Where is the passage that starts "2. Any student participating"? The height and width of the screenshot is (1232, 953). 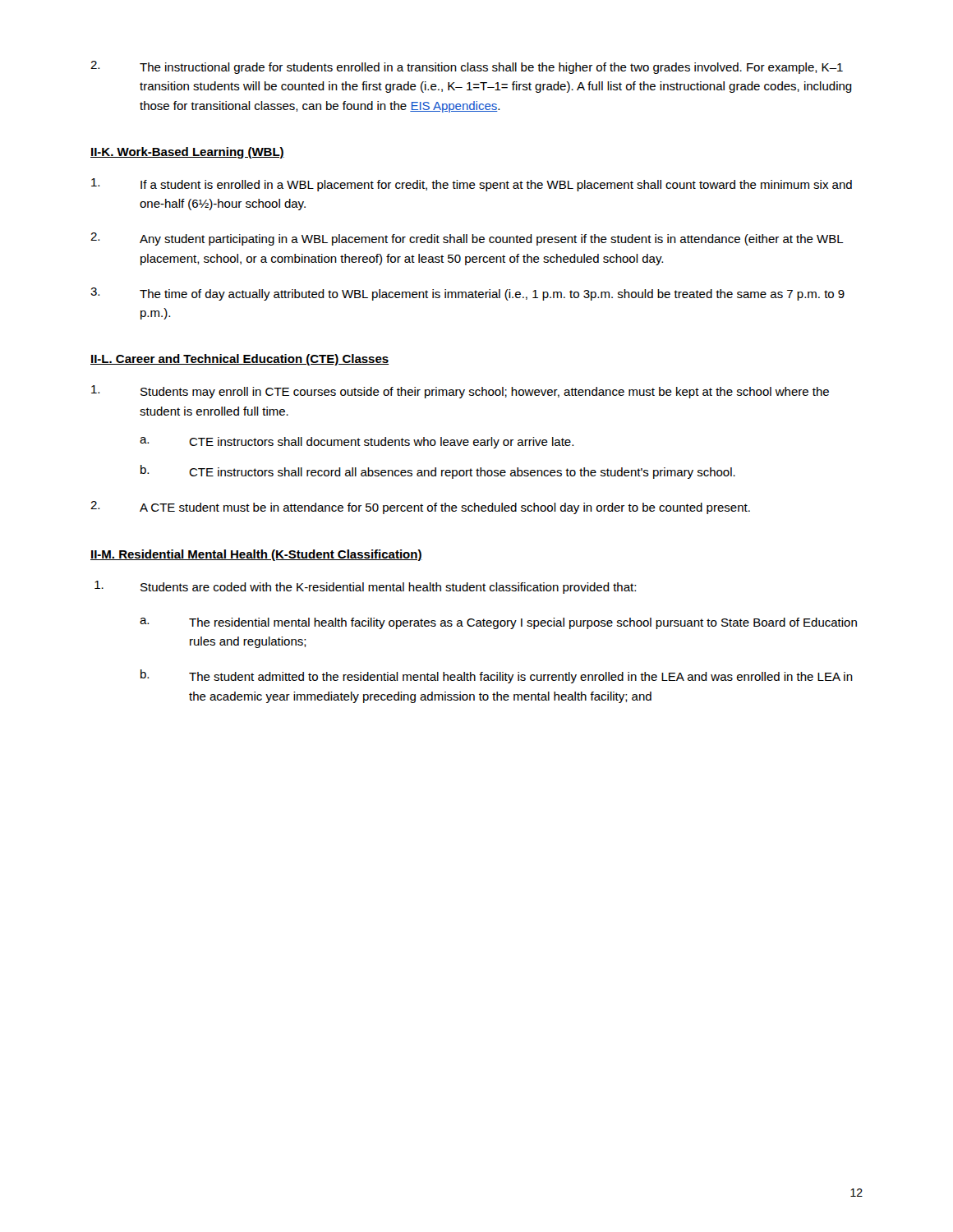point(476,248)
